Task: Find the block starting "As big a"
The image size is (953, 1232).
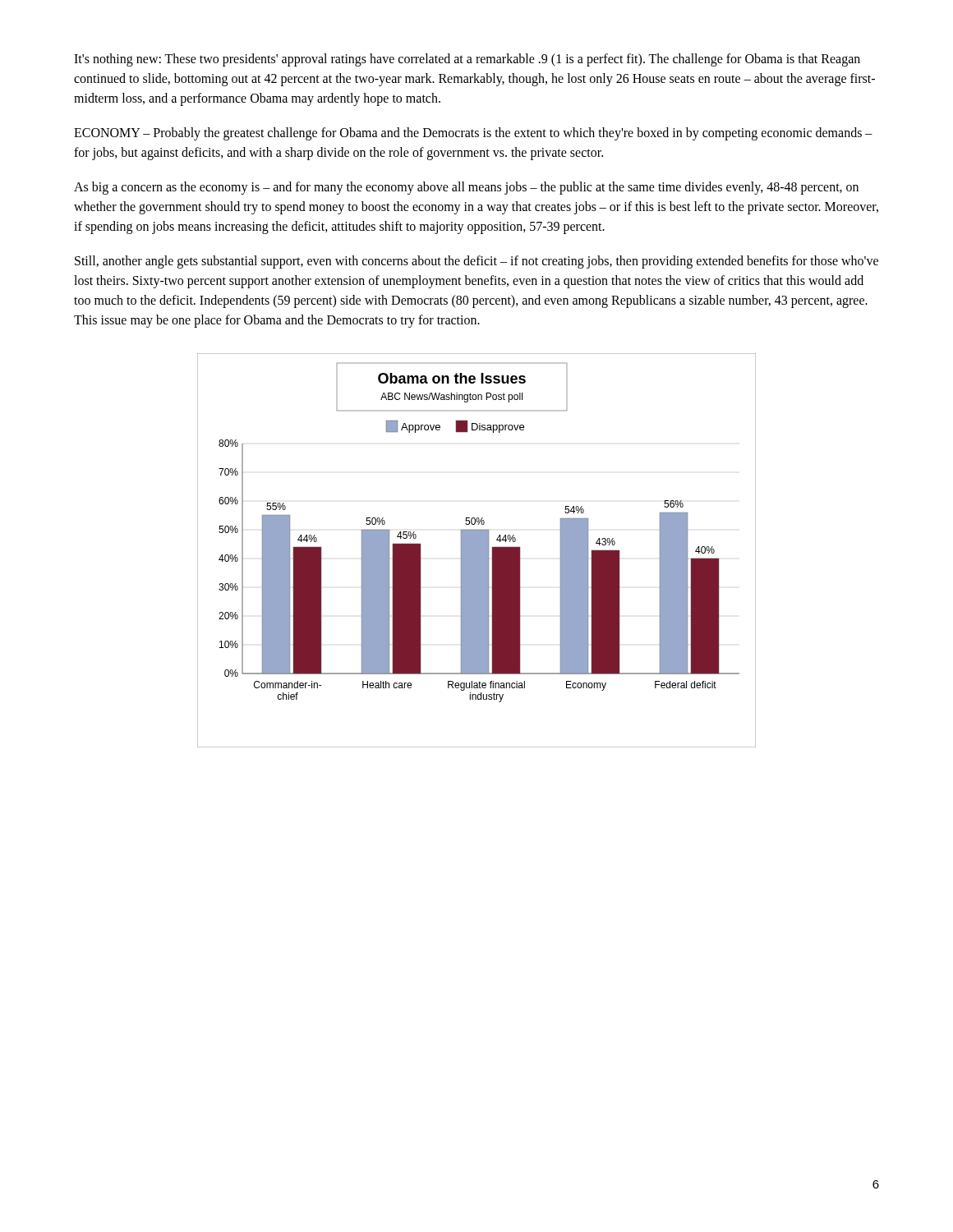Action: (x=476, y=207)
